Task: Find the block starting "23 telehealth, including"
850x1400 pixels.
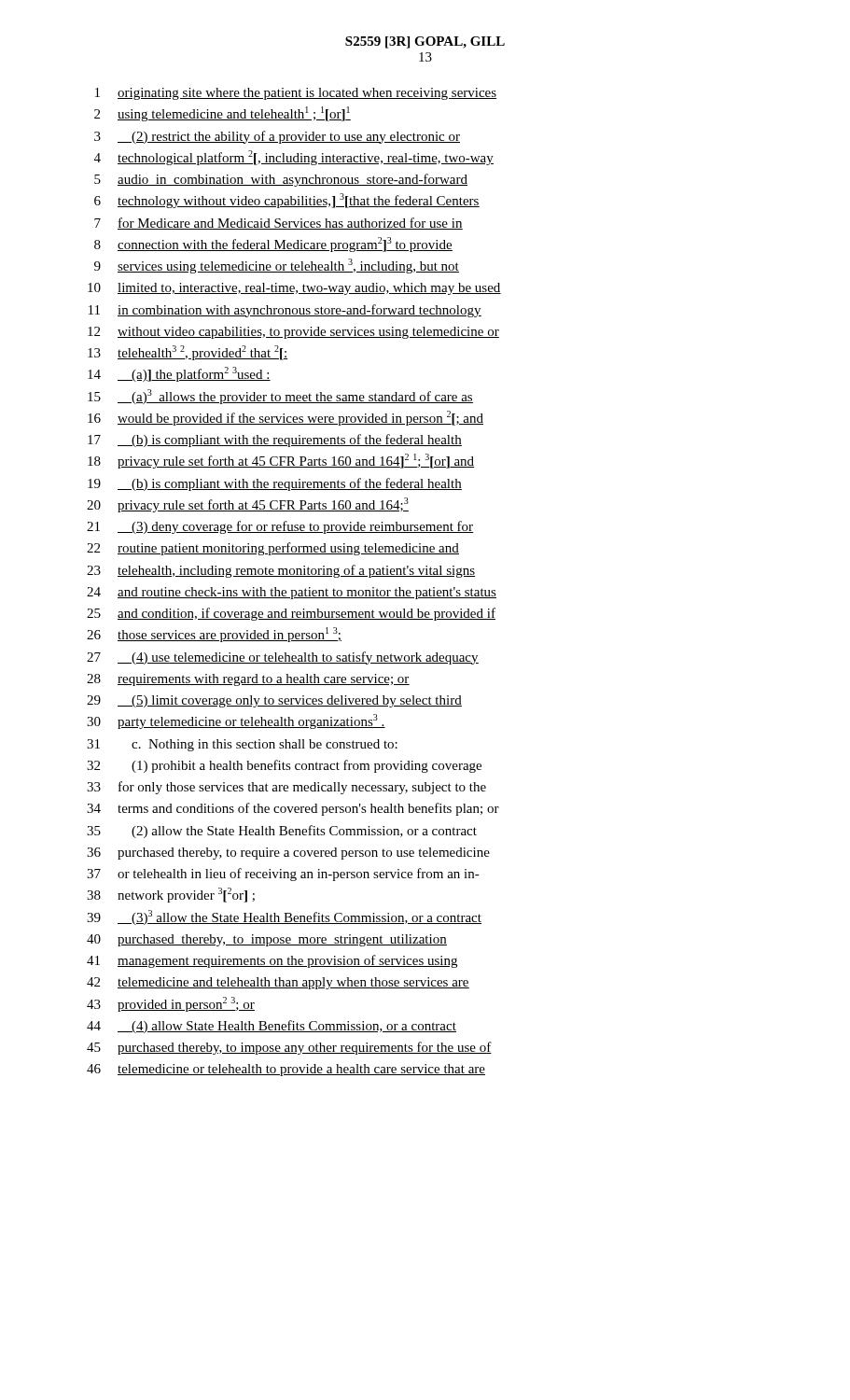Action: 425,570
